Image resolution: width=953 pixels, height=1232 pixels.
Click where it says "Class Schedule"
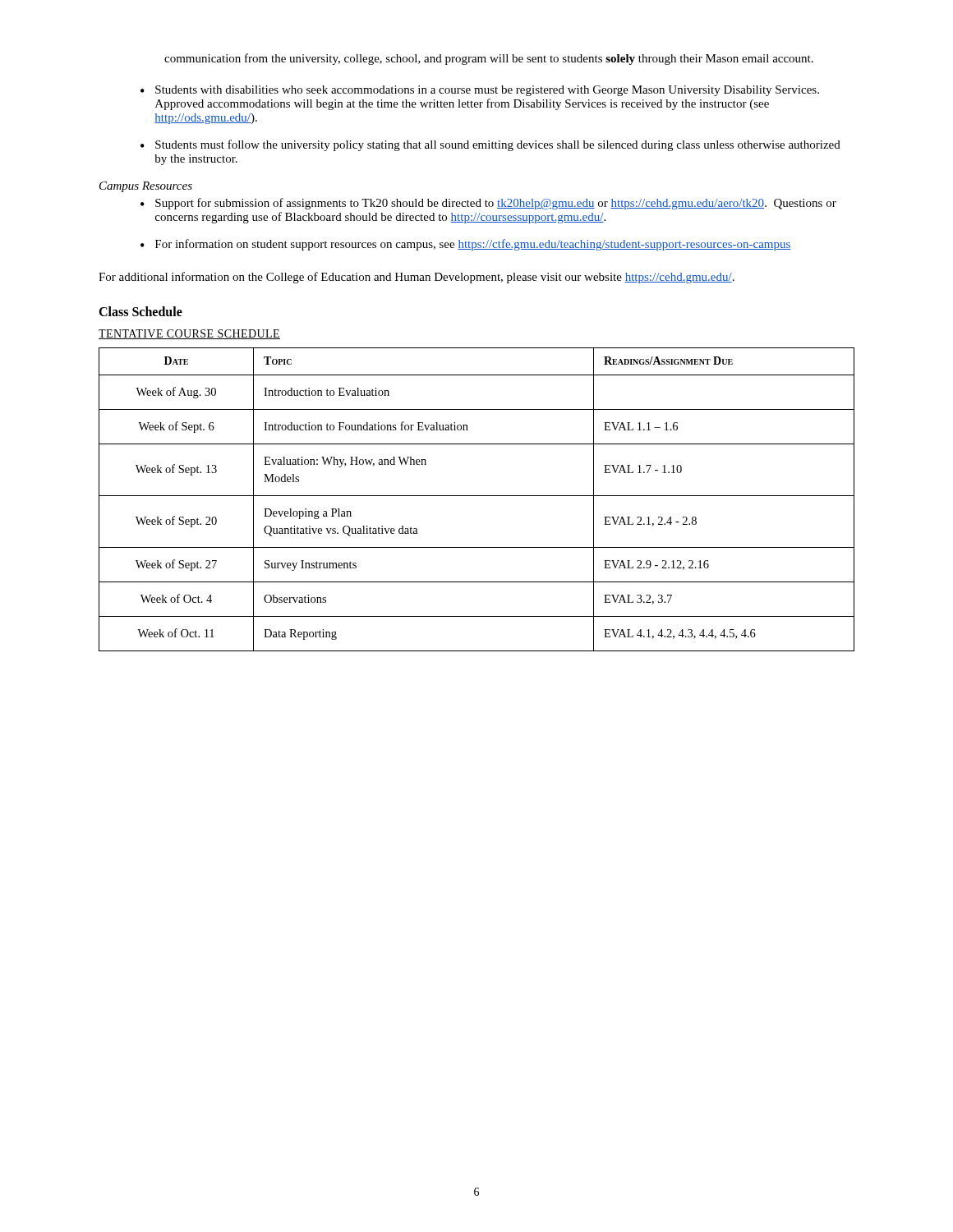tap(140, 312)
